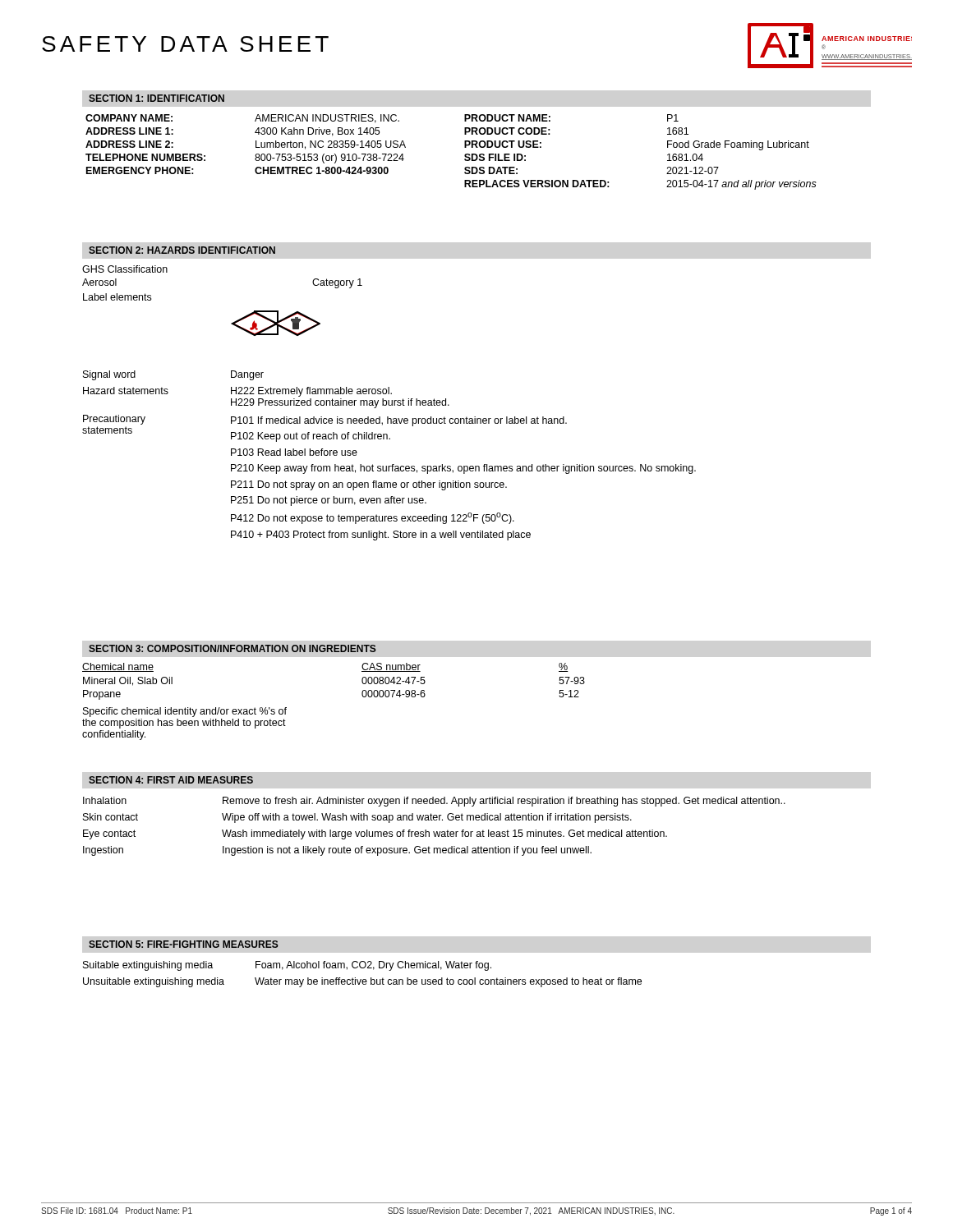Locate the element starting "SECTION 4: FIRST AID MEASURES"
953x1232 pixels.
coord(171,780)
